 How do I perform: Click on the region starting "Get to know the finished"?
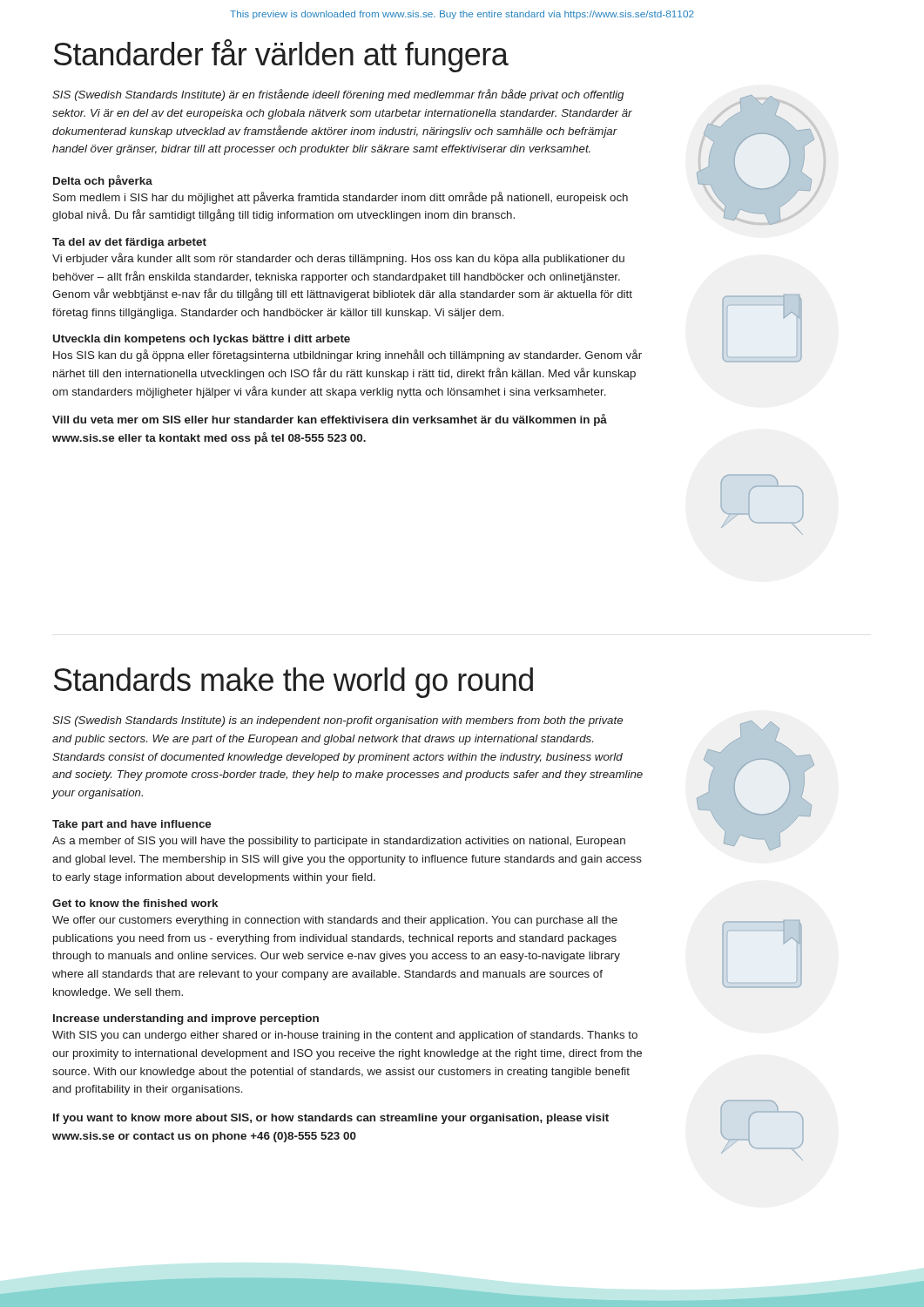coord(135,903)
